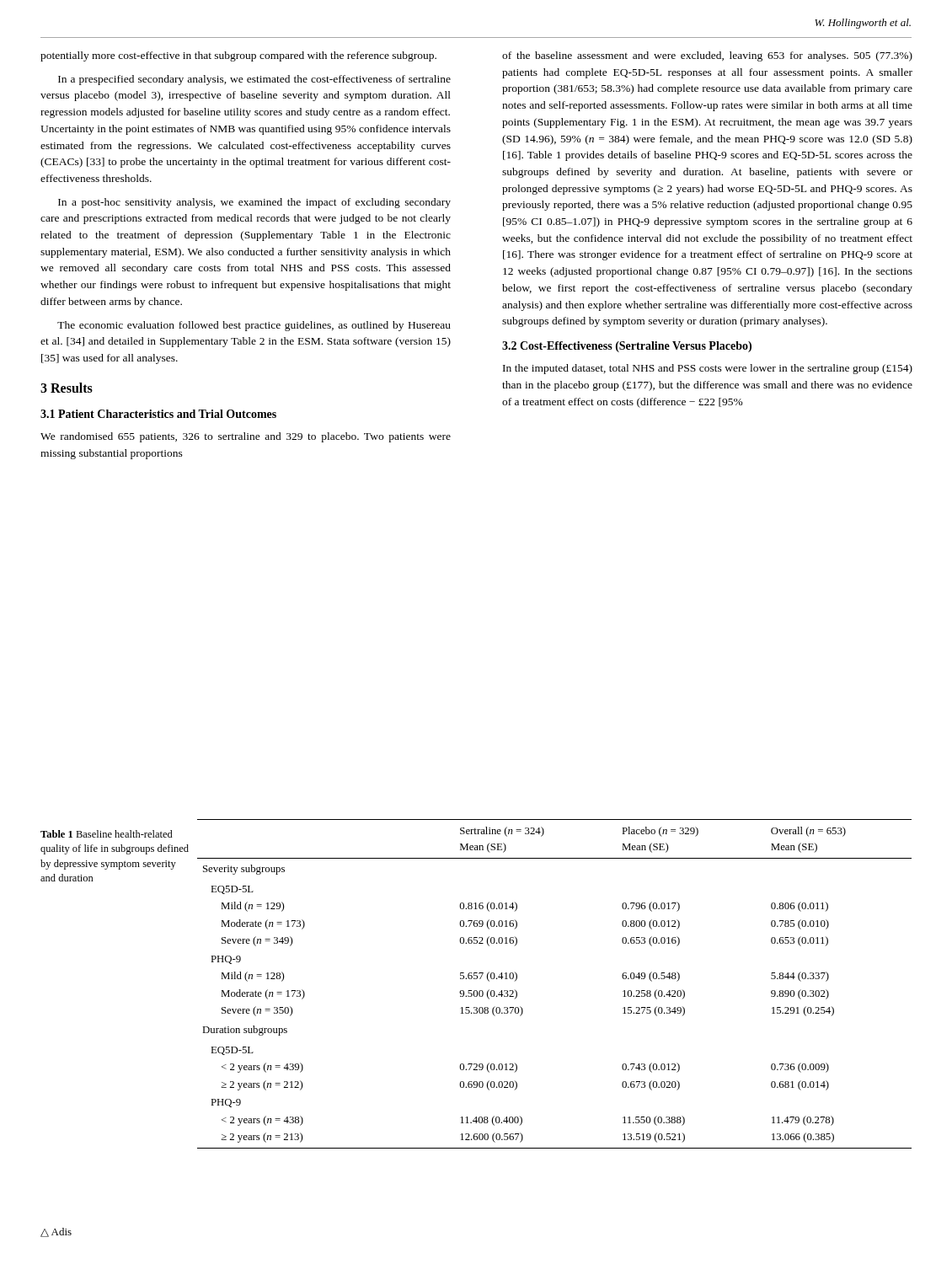Screen dimensions: 1264x952
Task: Locate the text block that says "of the baseline assessment and were"
Action: 707,188
